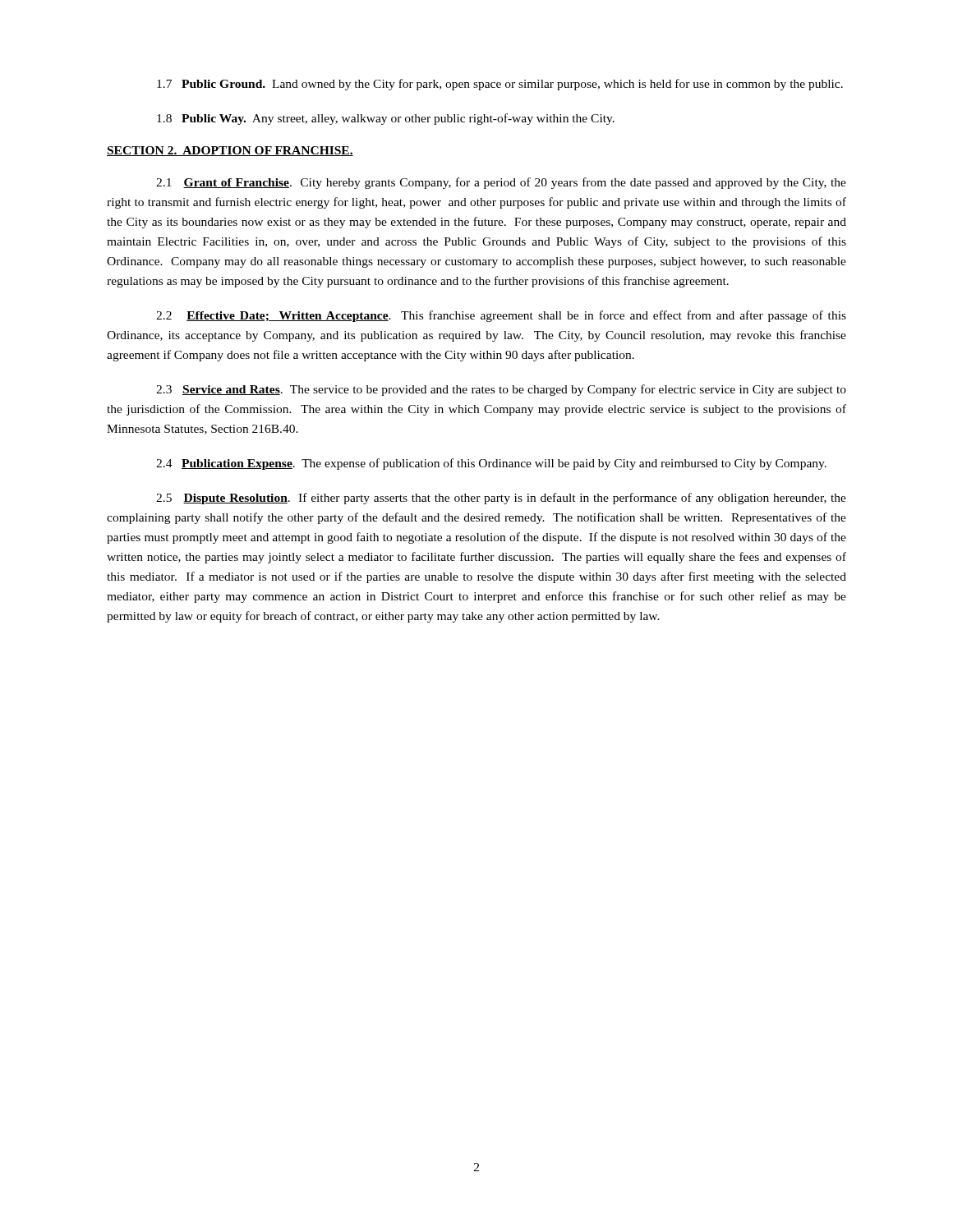Select a section header
The width and height of the screenshot is (953, 1232).
230,150
